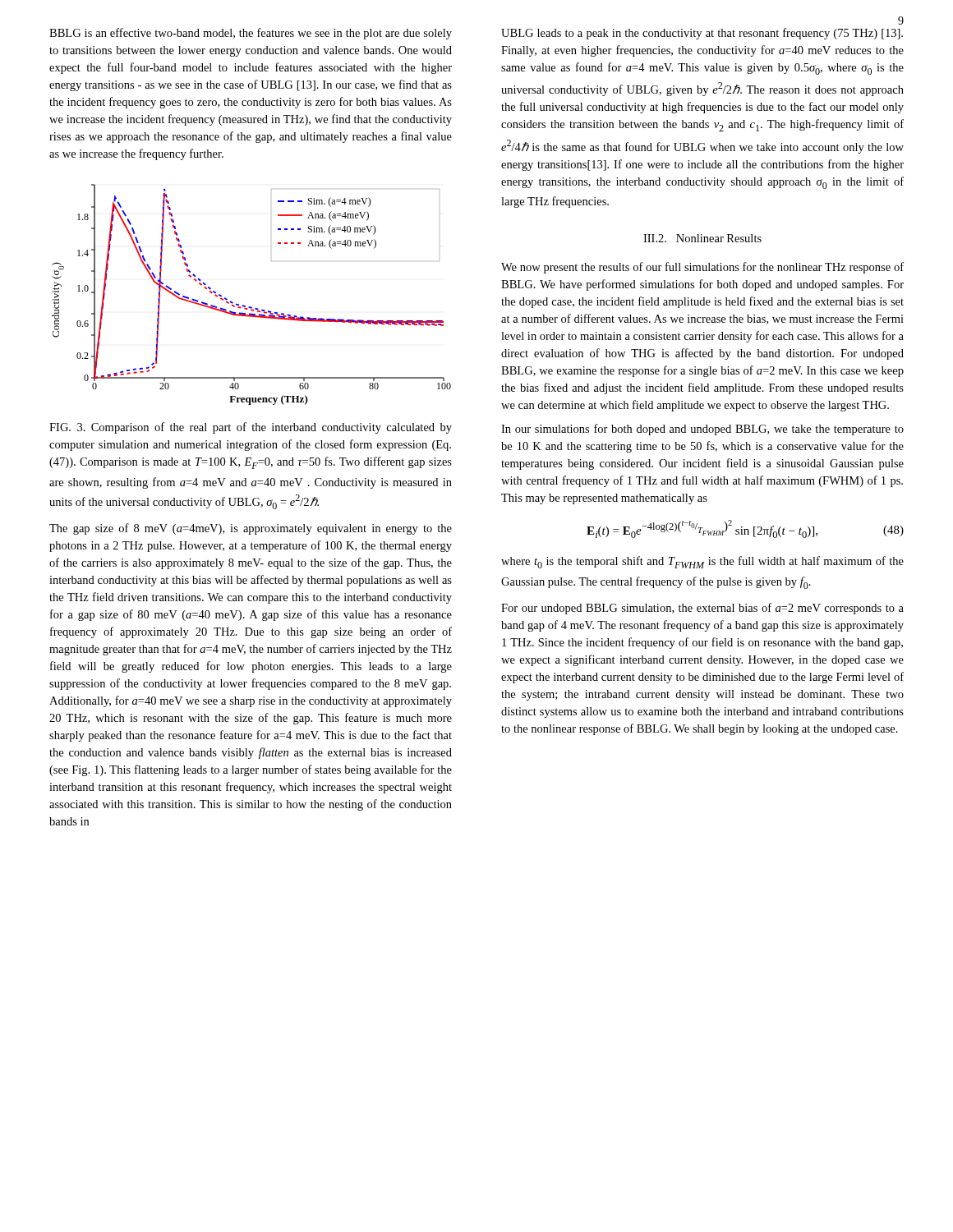Locate the caption containing "FIG. 3. Comparison of the real part of"
This screenshot has height=1232, width=953.
point(251,466)
